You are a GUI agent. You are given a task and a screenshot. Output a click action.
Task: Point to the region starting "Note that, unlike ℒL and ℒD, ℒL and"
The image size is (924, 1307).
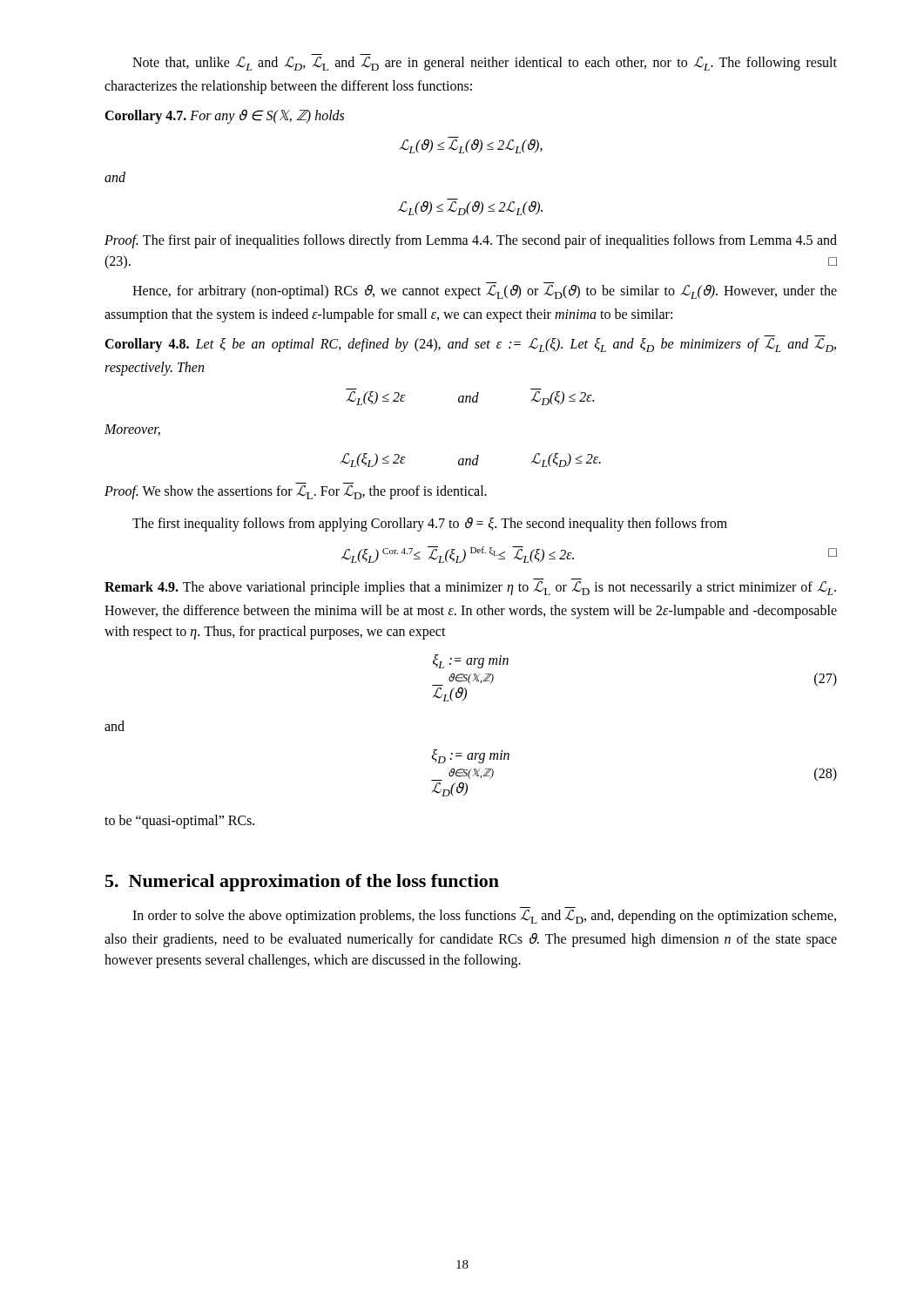pos(471,75)
